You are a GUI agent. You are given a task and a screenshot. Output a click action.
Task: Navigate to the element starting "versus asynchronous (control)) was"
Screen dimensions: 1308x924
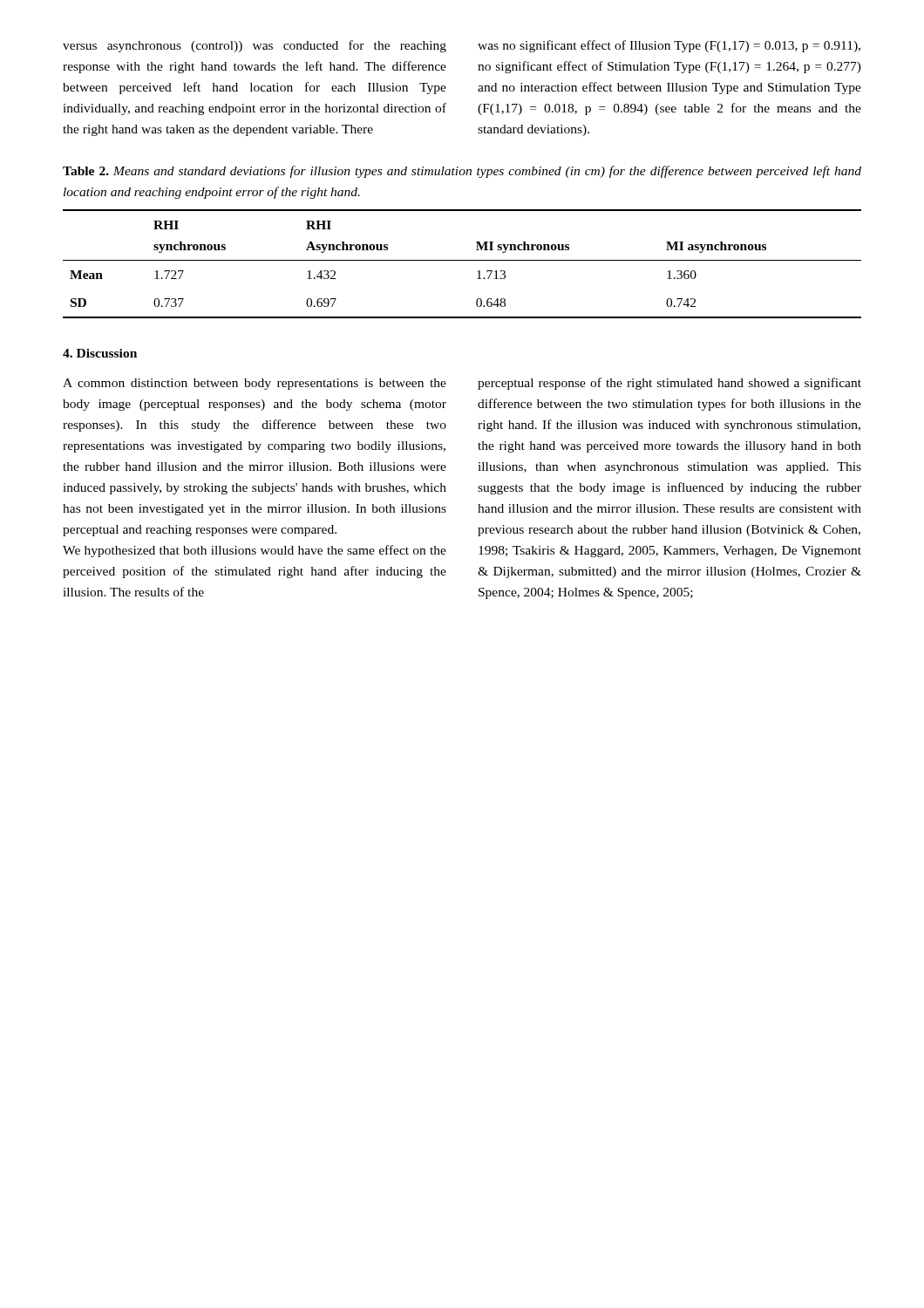click(x=255, y=87)
